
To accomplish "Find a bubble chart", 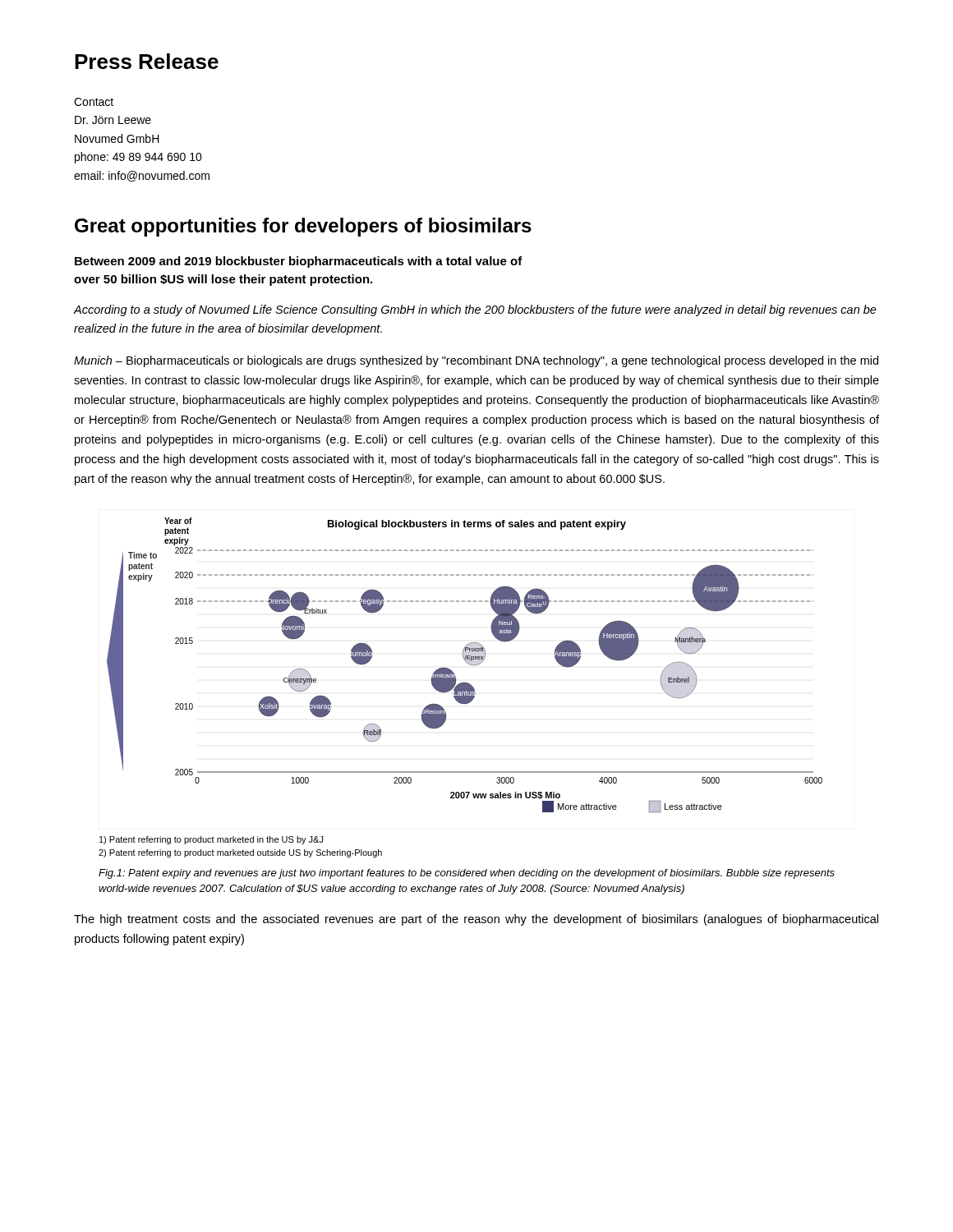I will 476,669.
